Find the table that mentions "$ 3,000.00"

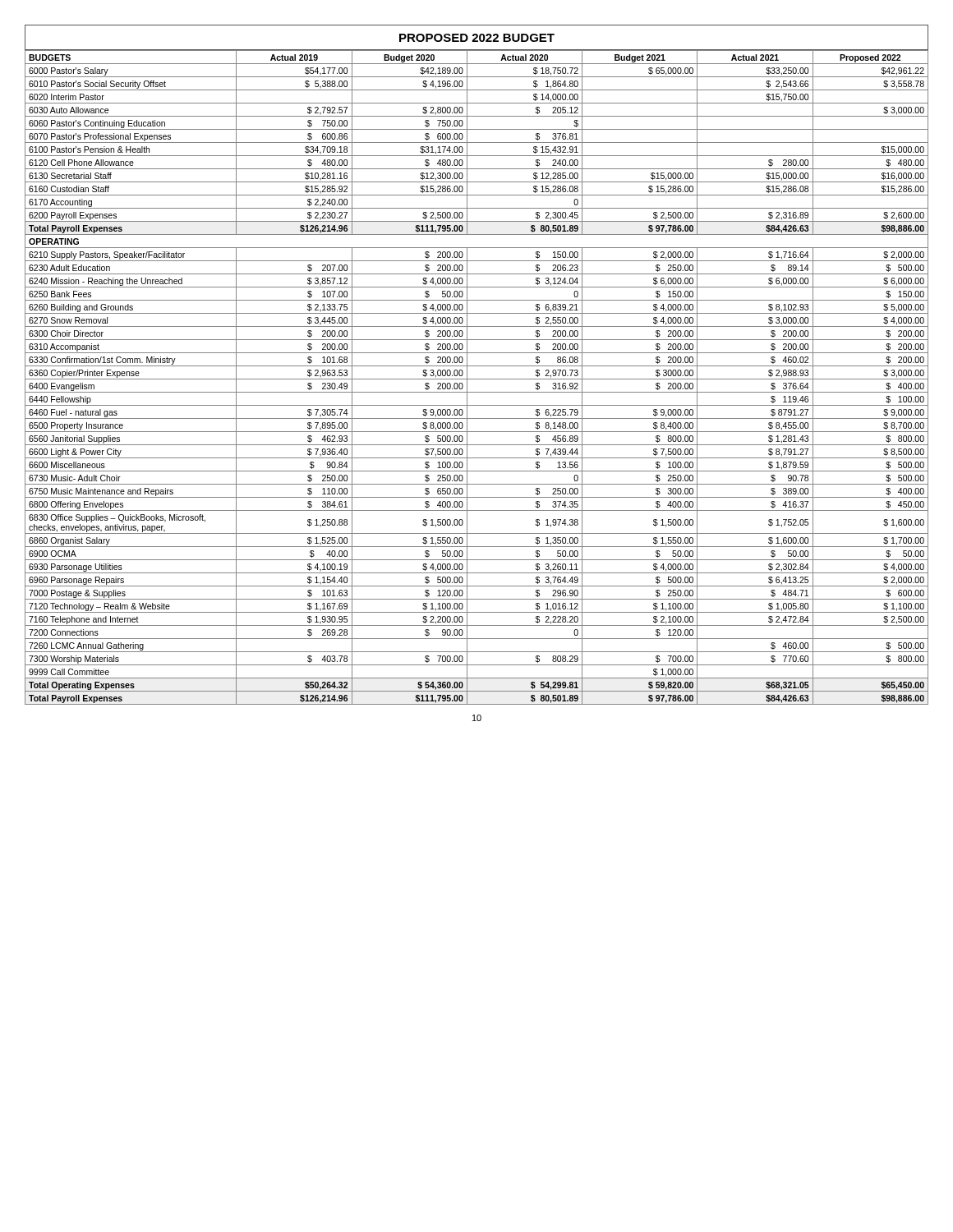pyautogui.click(x=476, y=377)
